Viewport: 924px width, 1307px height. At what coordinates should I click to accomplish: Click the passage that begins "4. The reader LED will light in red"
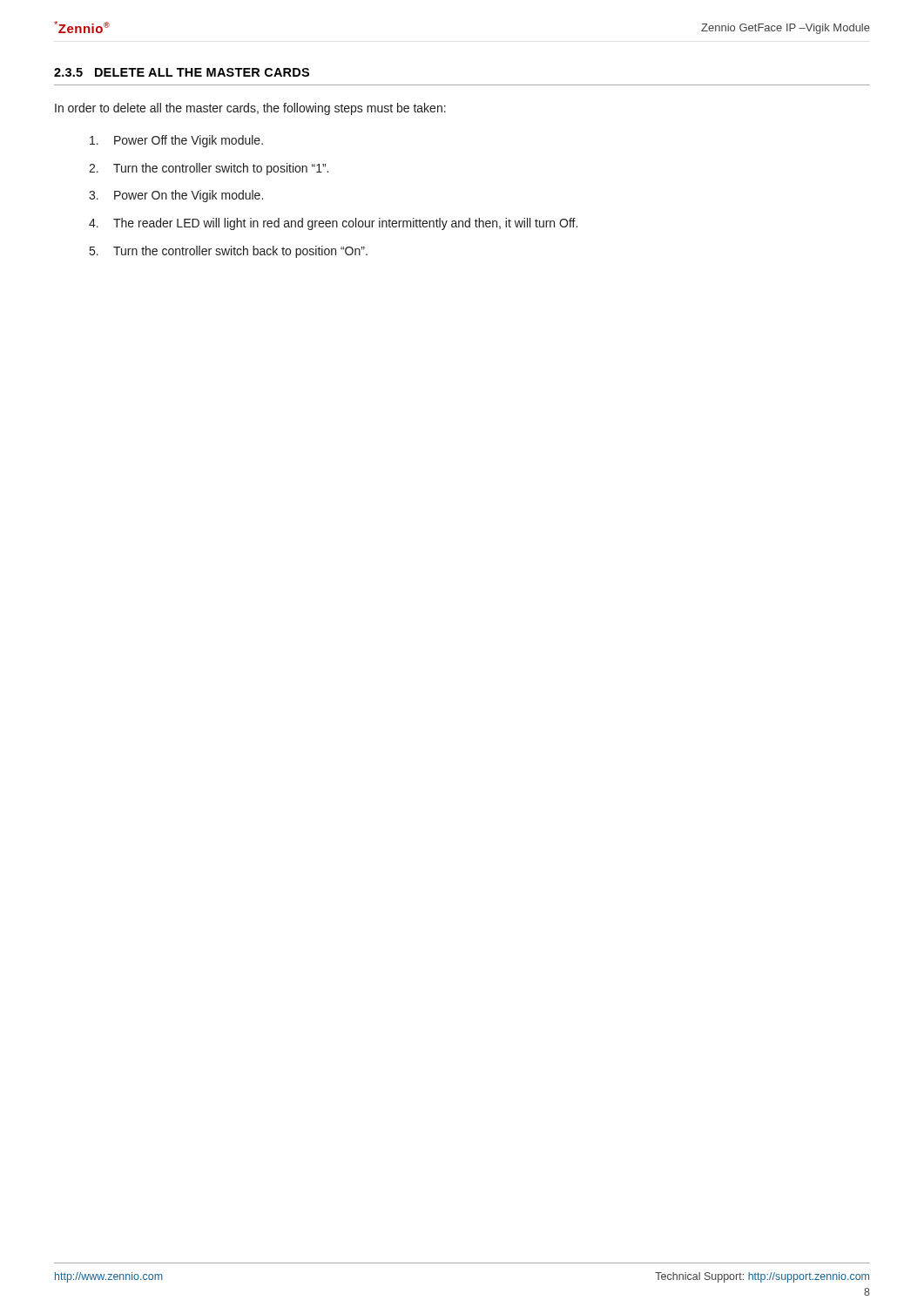(x=479, y=224)
